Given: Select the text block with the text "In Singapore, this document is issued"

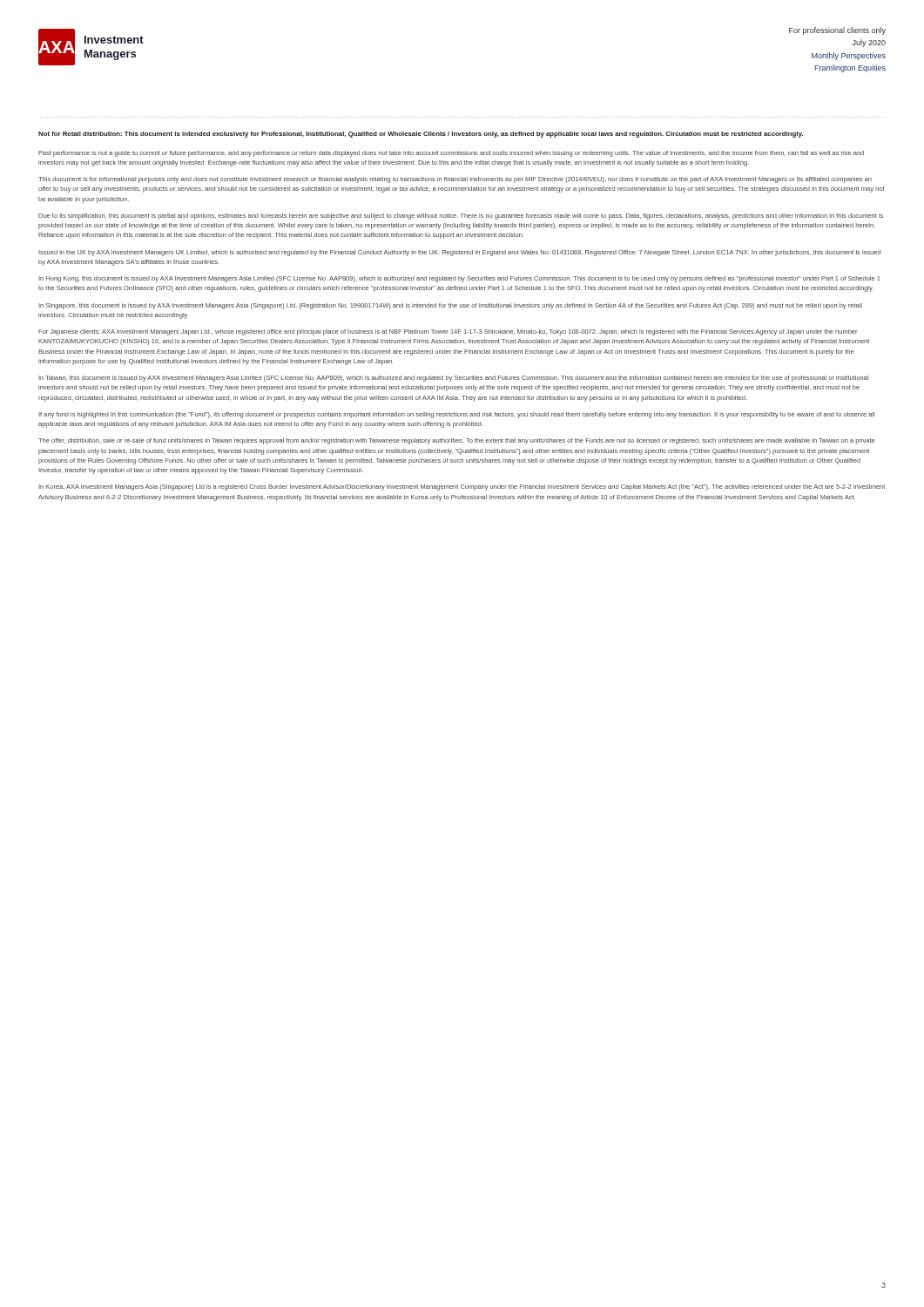Looking at the screenshot, I should coord(450,310).
